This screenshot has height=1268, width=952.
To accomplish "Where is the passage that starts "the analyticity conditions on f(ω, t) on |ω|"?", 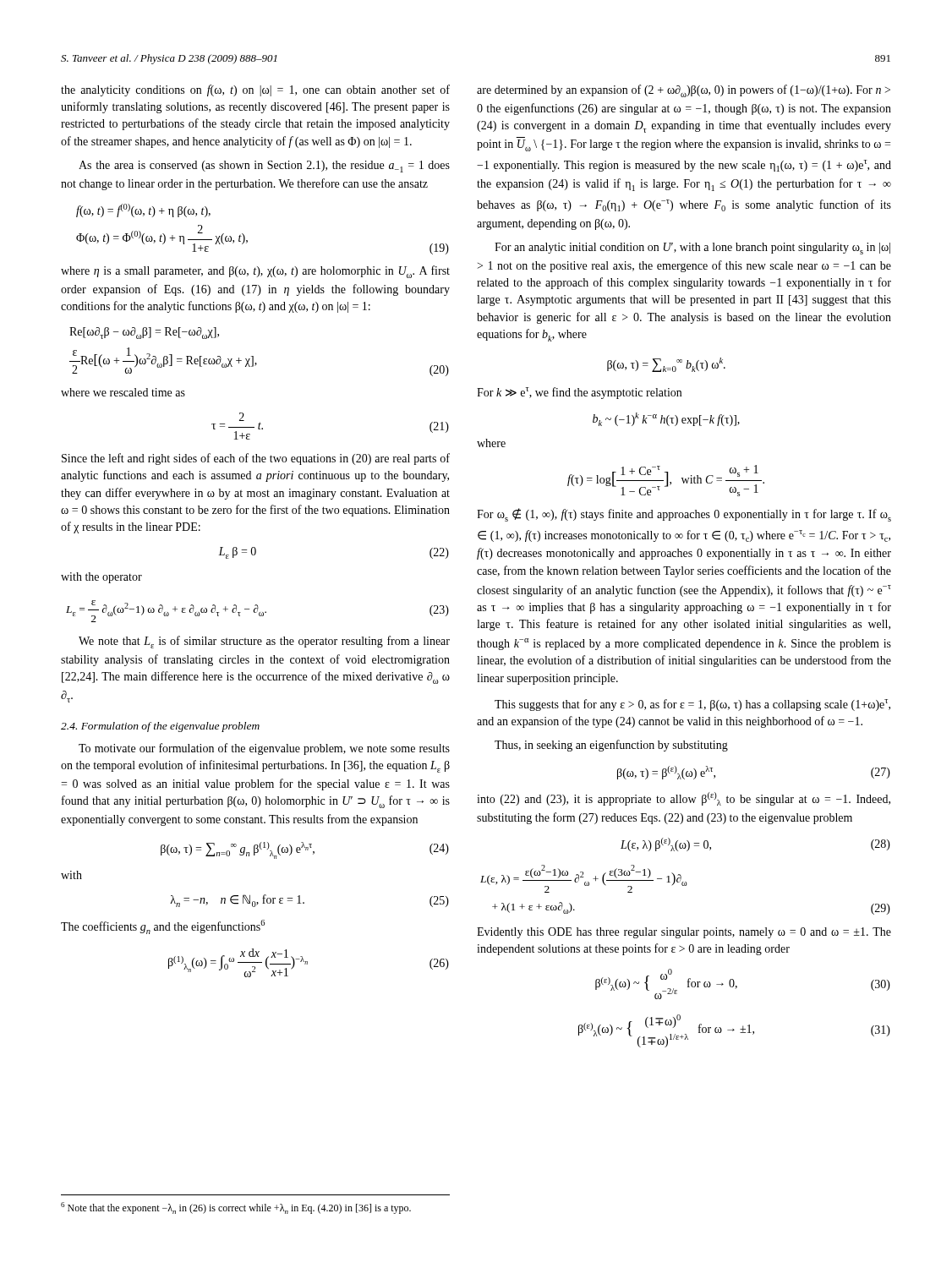I will (x=255, y=116).
